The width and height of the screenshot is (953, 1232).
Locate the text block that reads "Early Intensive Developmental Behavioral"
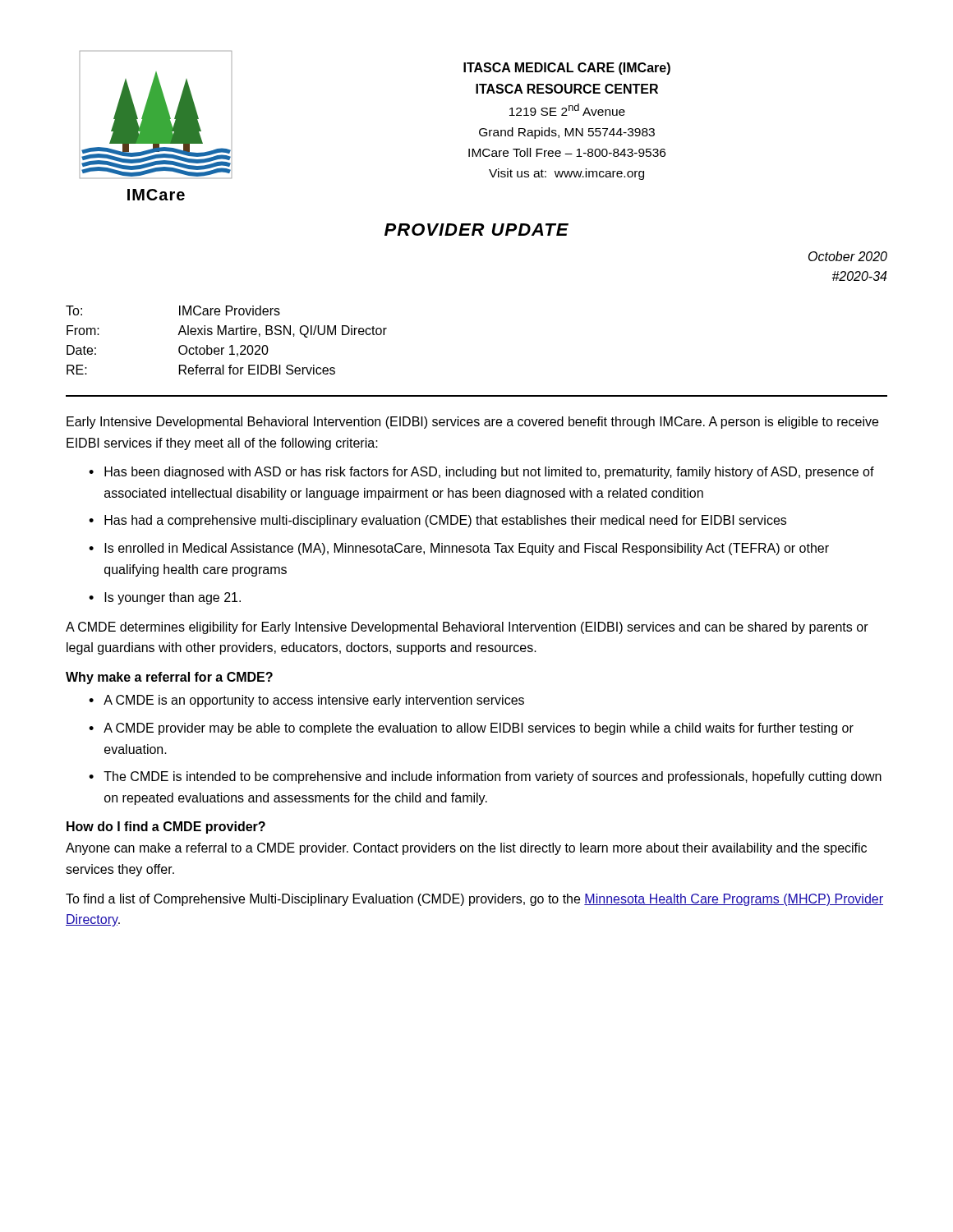pos(472,432)
